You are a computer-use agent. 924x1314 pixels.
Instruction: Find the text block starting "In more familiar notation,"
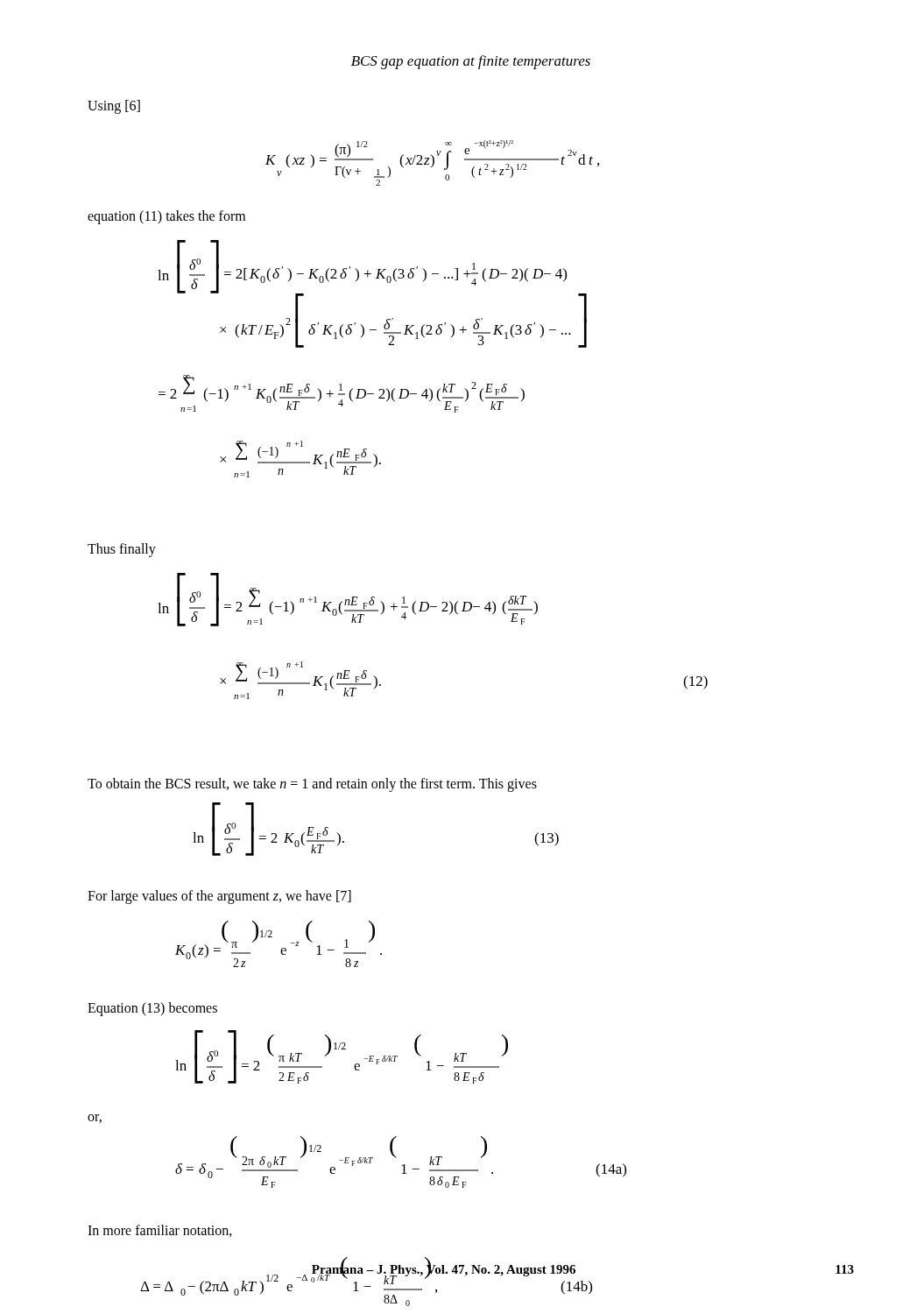tap(160, 1230)
